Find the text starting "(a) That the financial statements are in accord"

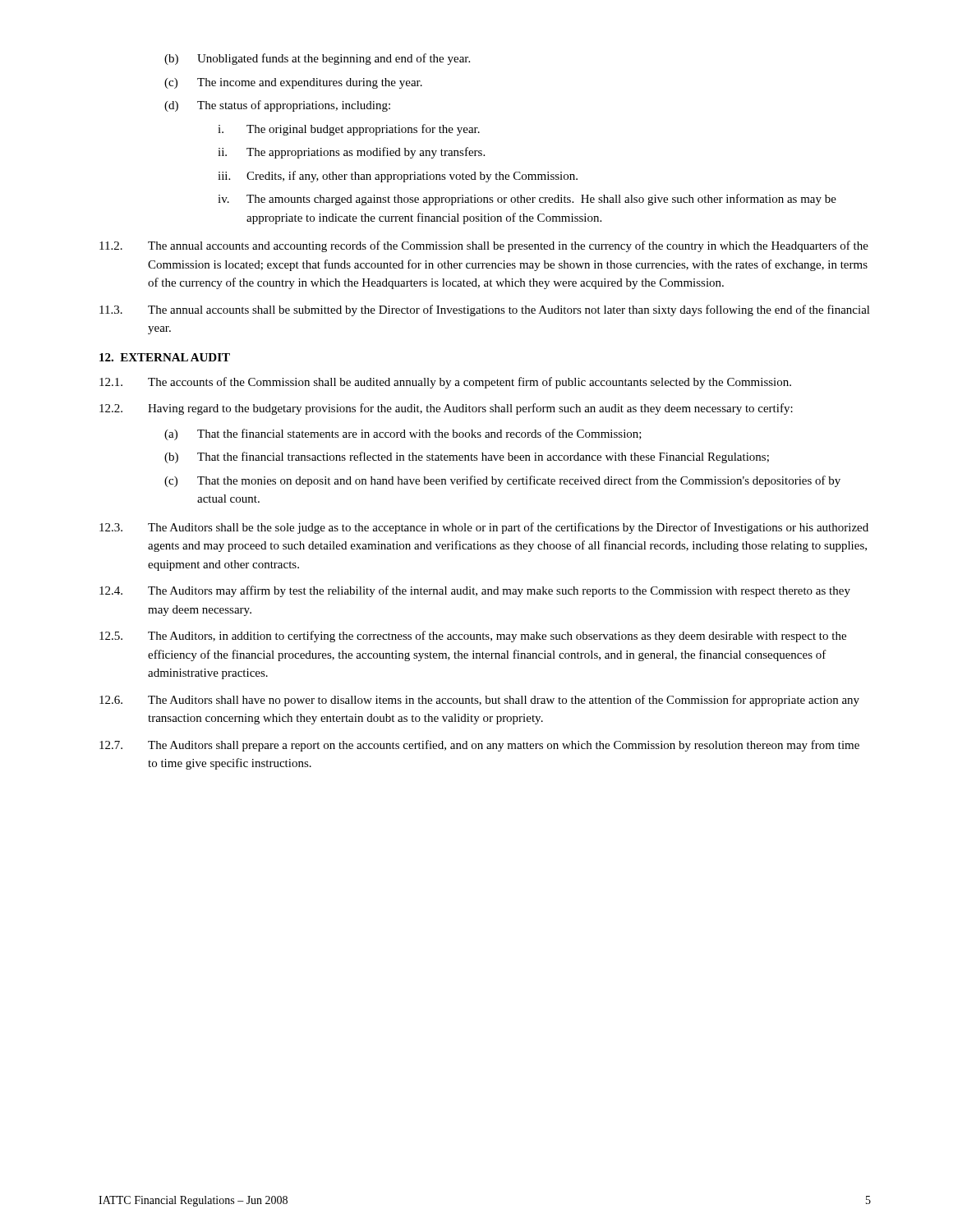point(403,433)
